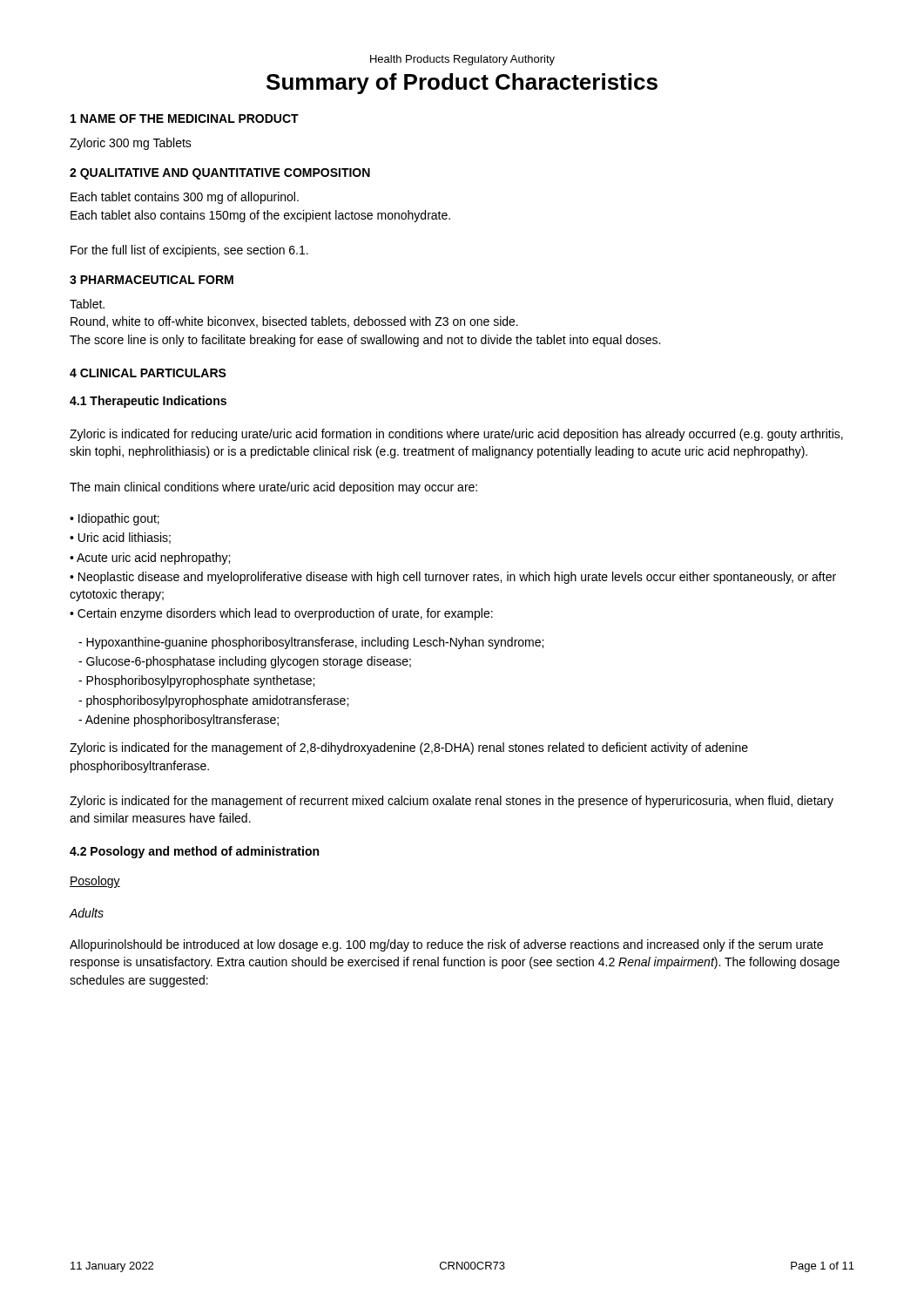This screenshot has width=924, height=1307.
Task: Locate the block starting "• Certain enzyme disorders which lead to overproduction"
Action: pyautogui.click(x=282, y=614)
